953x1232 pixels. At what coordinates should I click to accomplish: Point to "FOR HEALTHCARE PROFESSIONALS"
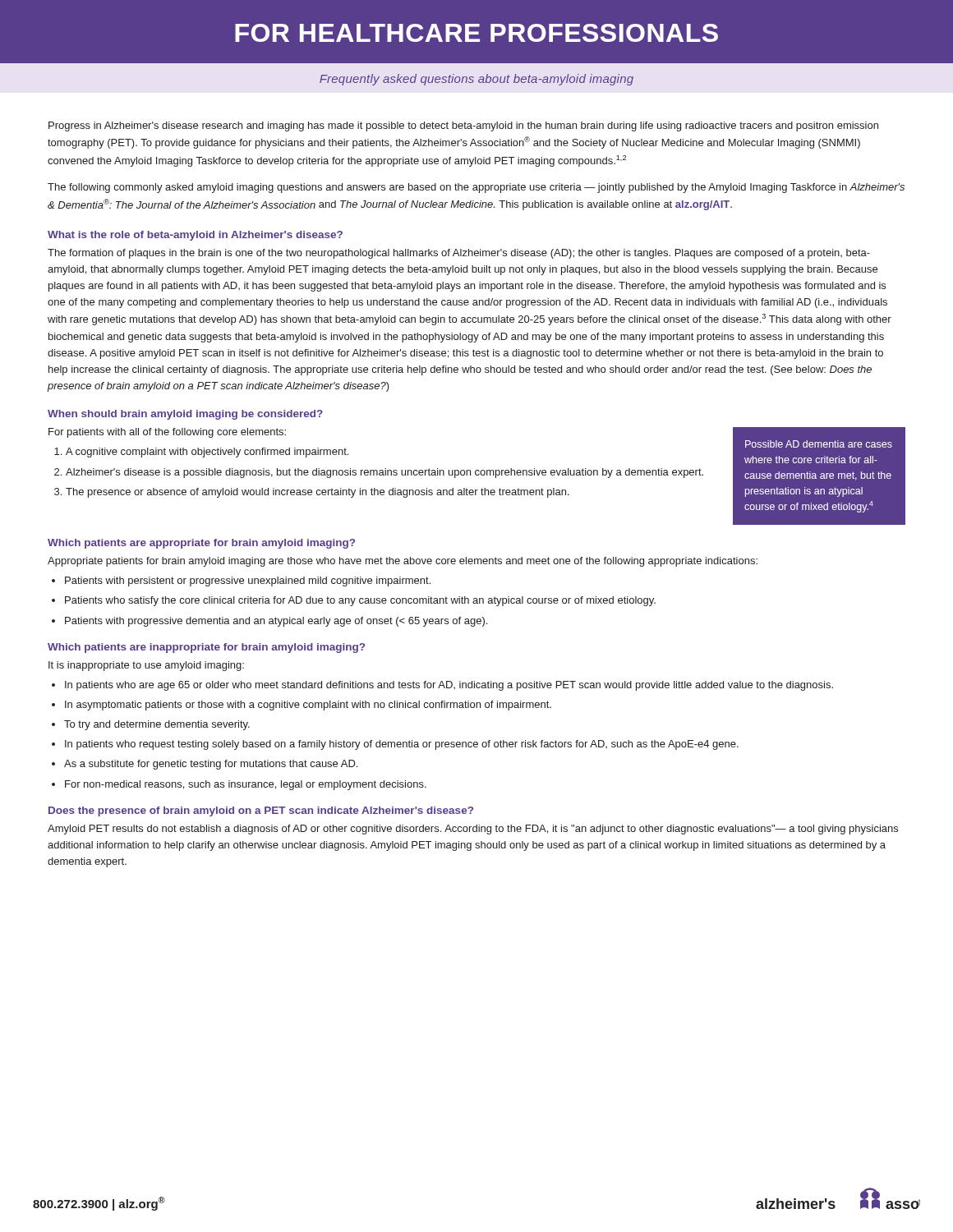tap(476, 33)
